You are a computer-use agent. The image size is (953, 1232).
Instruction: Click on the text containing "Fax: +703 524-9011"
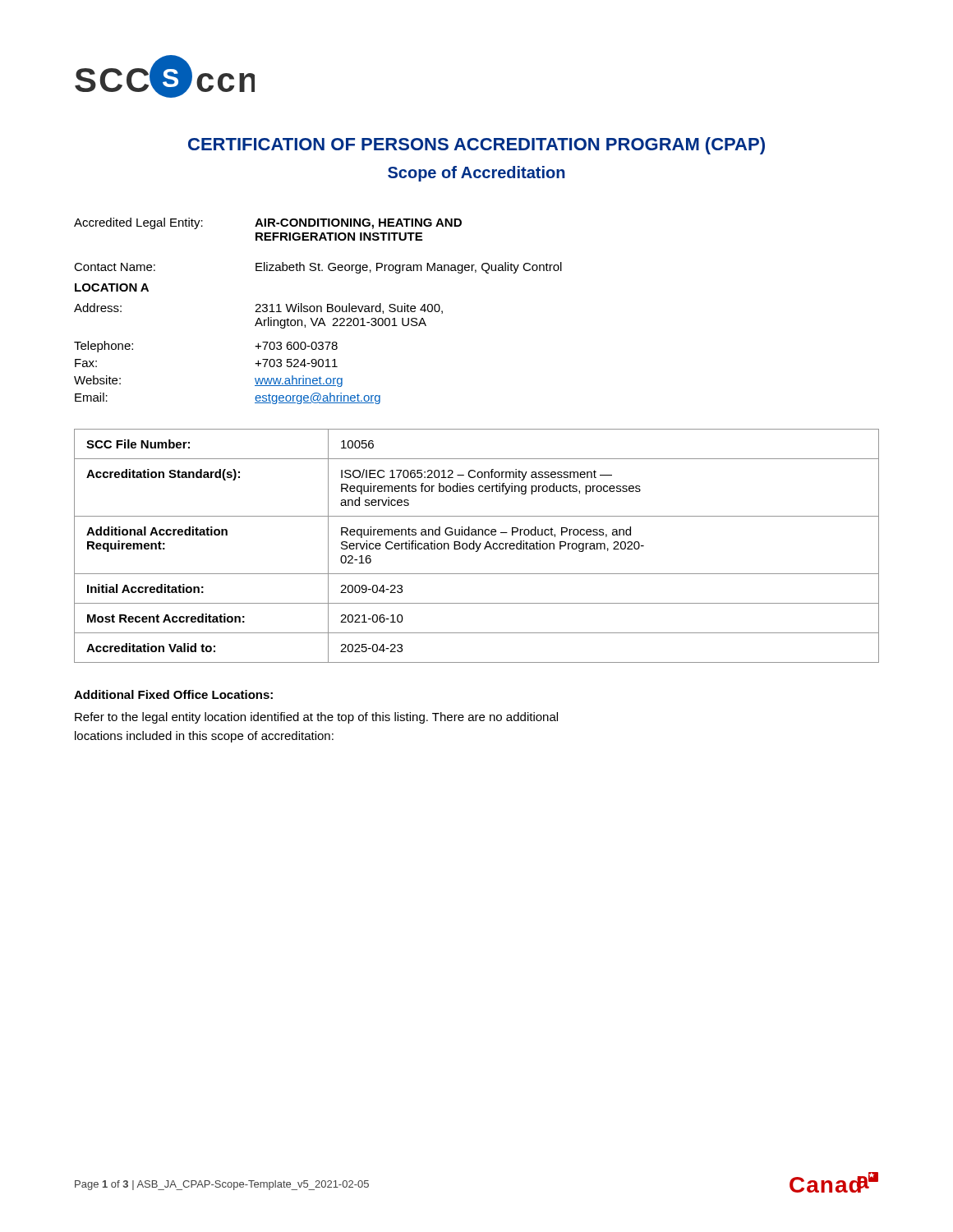click(x=87, y=363)
